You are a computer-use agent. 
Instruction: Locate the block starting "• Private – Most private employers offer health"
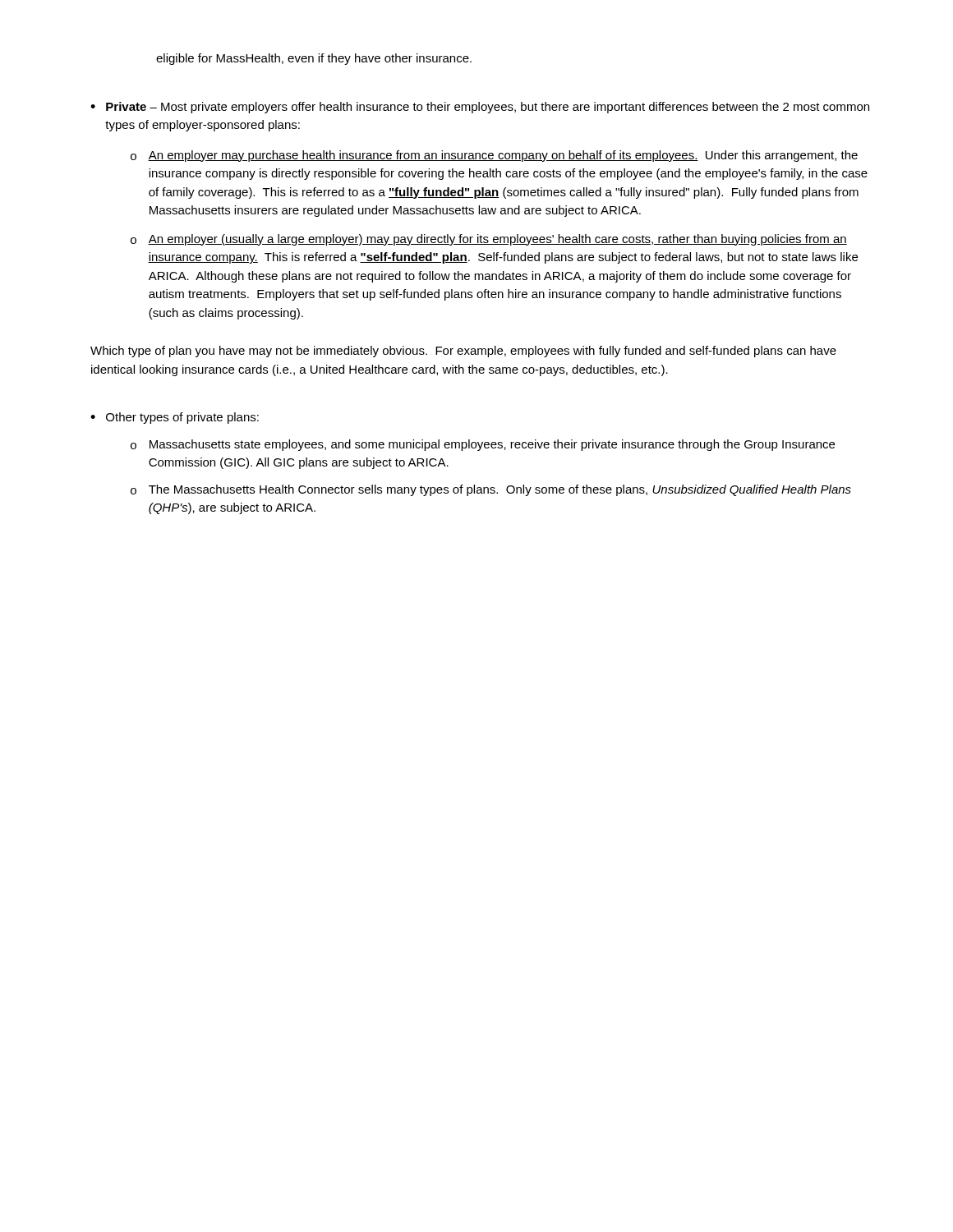coord(481,214)
